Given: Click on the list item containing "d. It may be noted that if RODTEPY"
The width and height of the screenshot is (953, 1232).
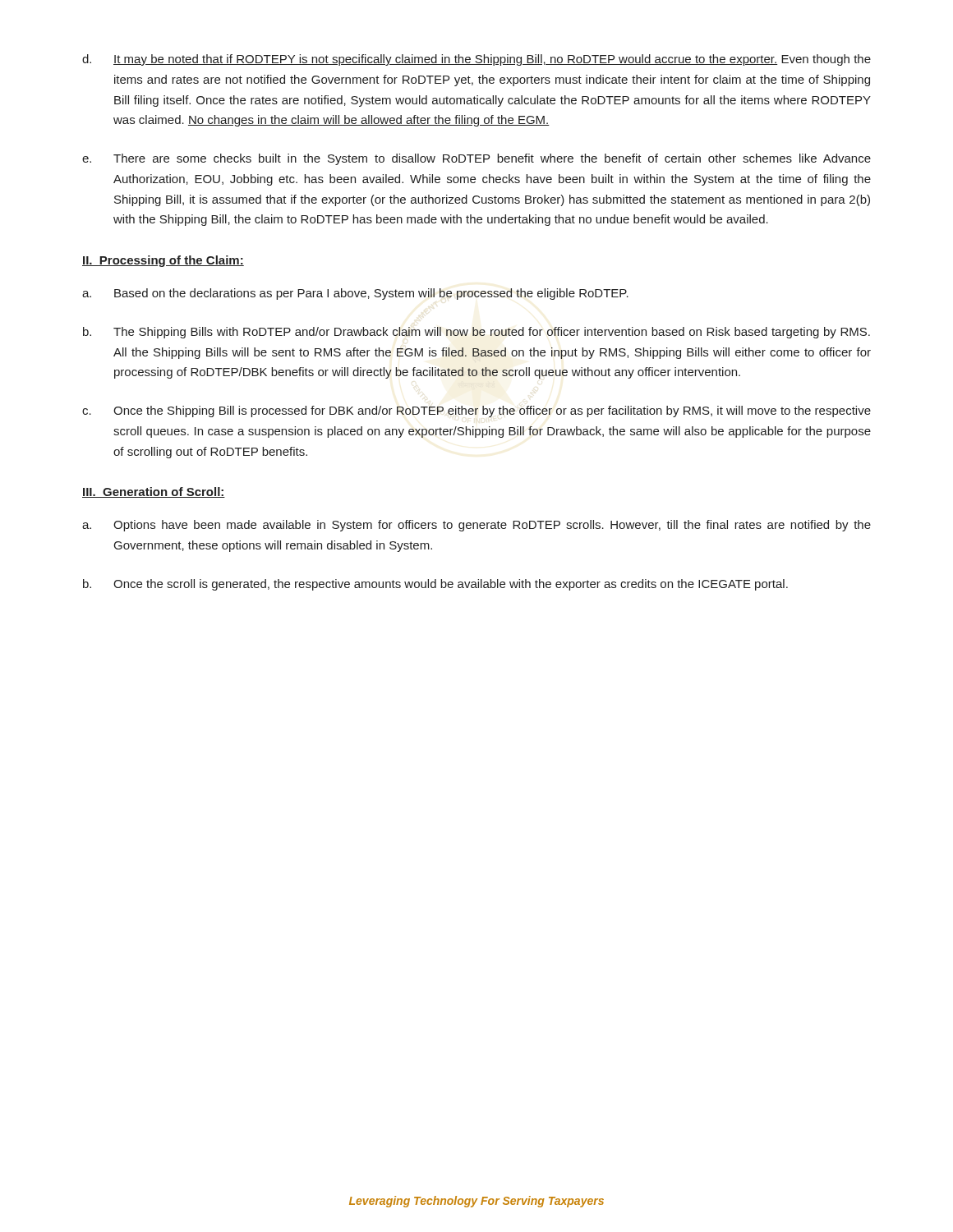Looking at the screenshot, I should [x=476, y=90].
